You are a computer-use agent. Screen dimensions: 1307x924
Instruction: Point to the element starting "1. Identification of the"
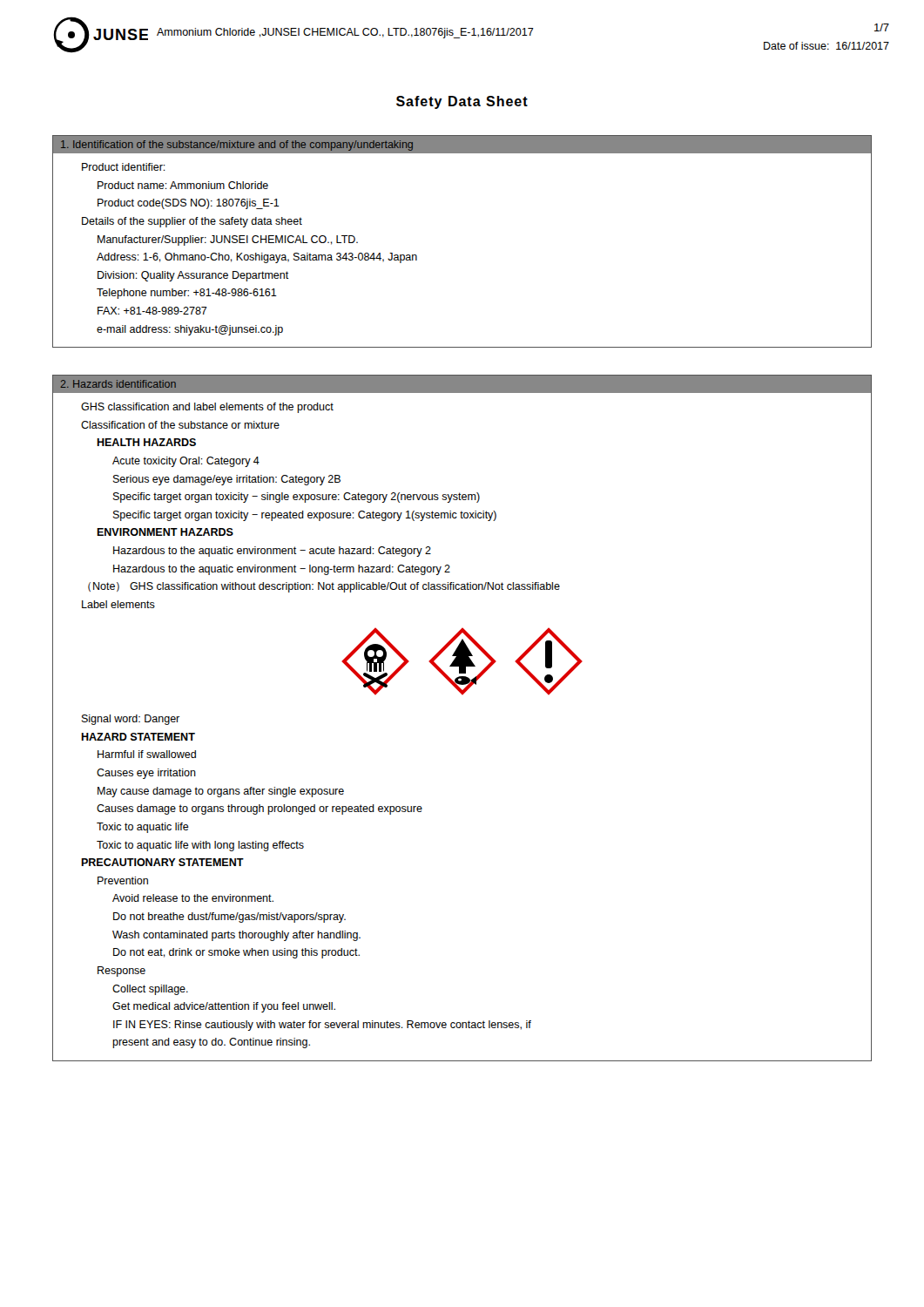point(237,145)
